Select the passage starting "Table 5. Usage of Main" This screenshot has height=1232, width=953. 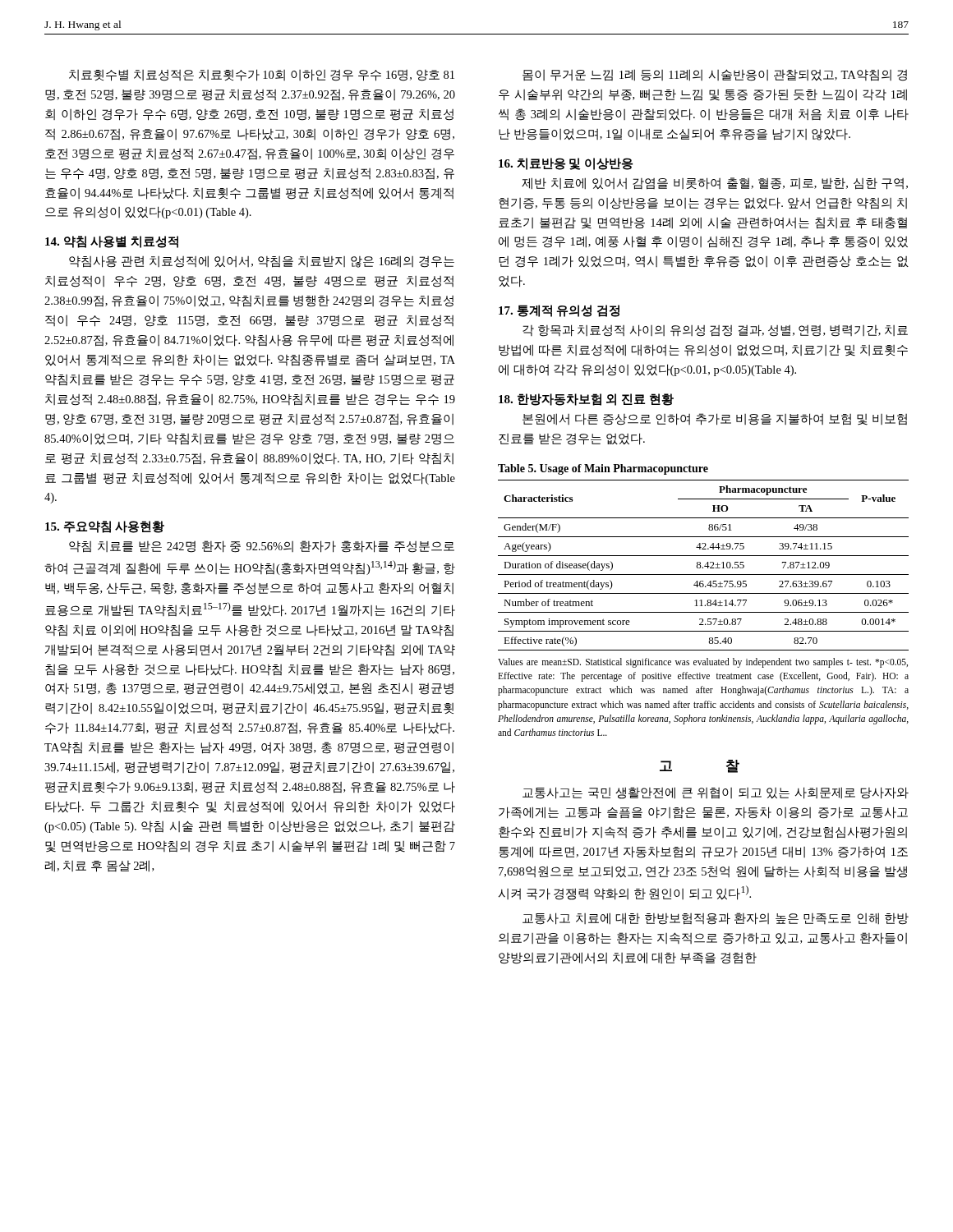click(603, 468)
